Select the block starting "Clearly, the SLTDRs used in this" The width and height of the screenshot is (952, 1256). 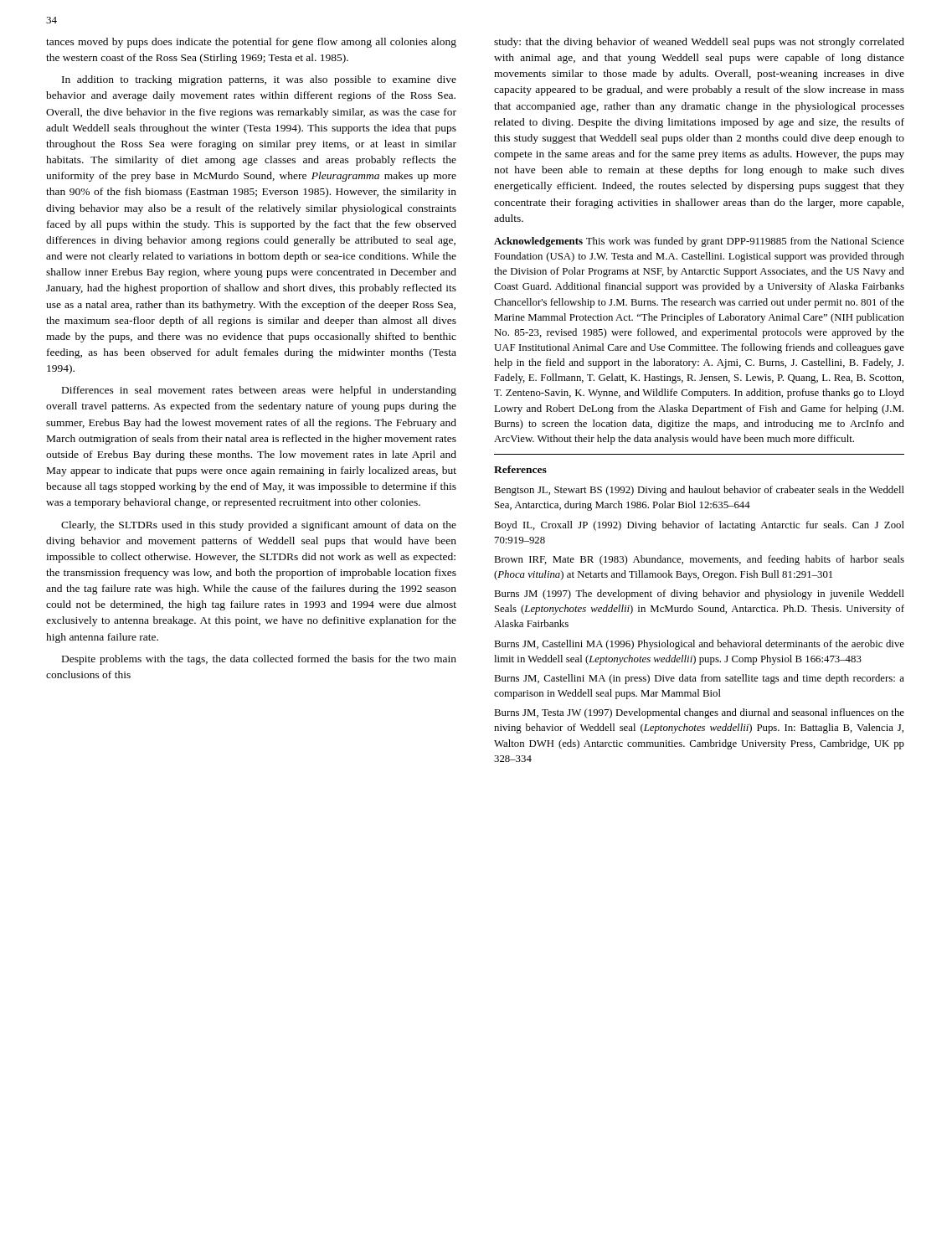(x=251, y=580)
